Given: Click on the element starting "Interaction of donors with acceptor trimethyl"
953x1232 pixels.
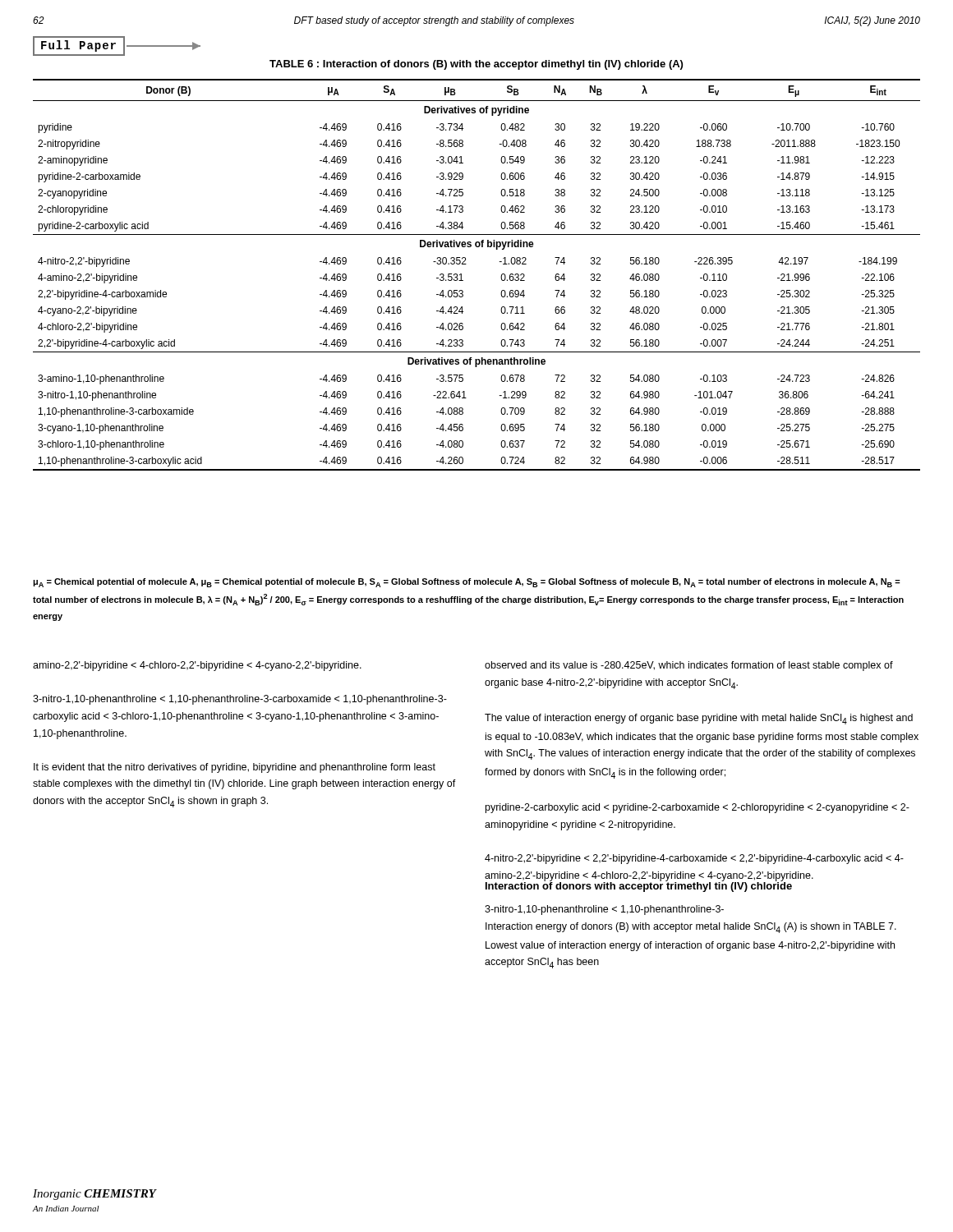Looking at the screenshot, I should (x=638, y=886).
